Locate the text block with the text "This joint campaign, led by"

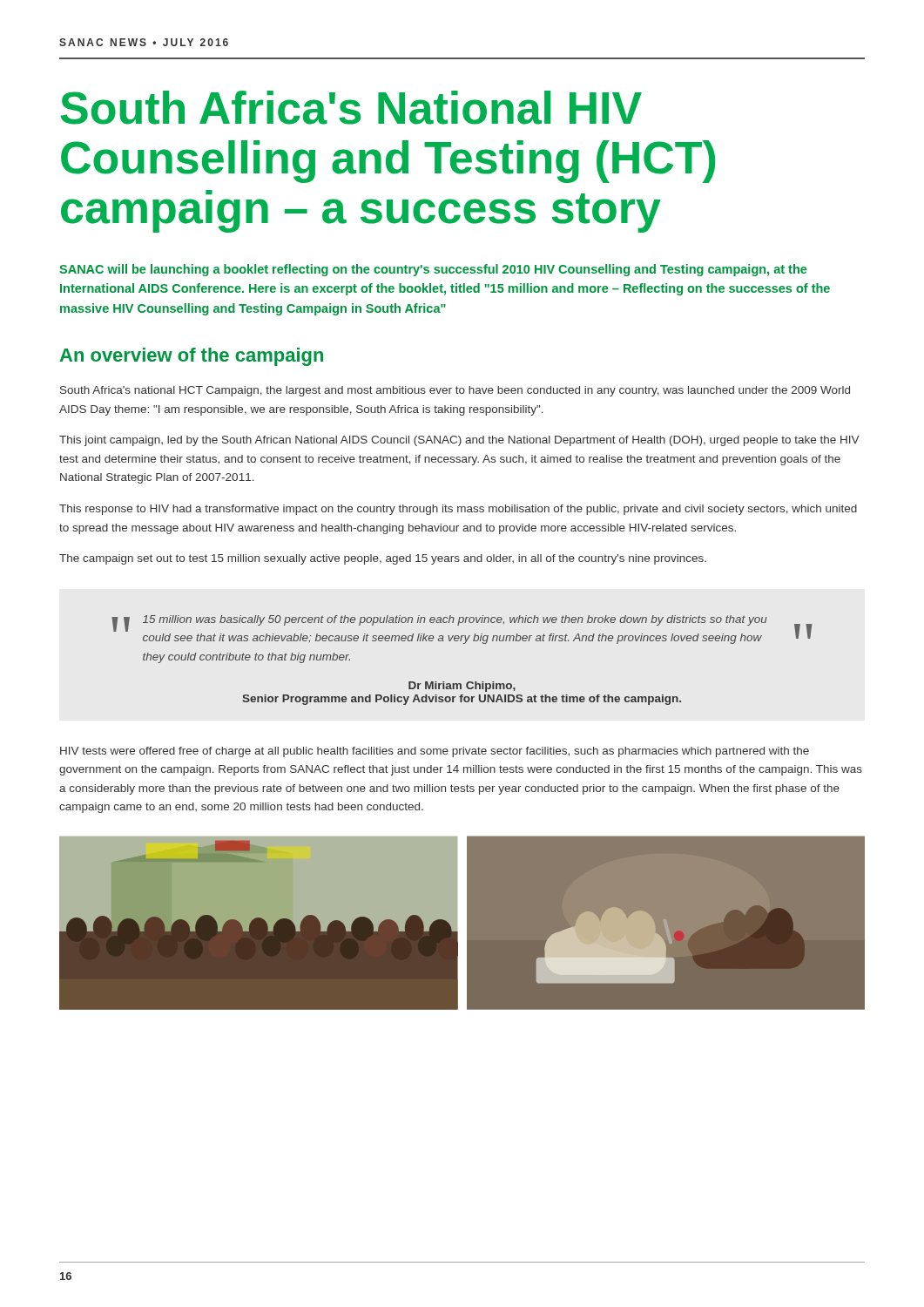point(459,458)
